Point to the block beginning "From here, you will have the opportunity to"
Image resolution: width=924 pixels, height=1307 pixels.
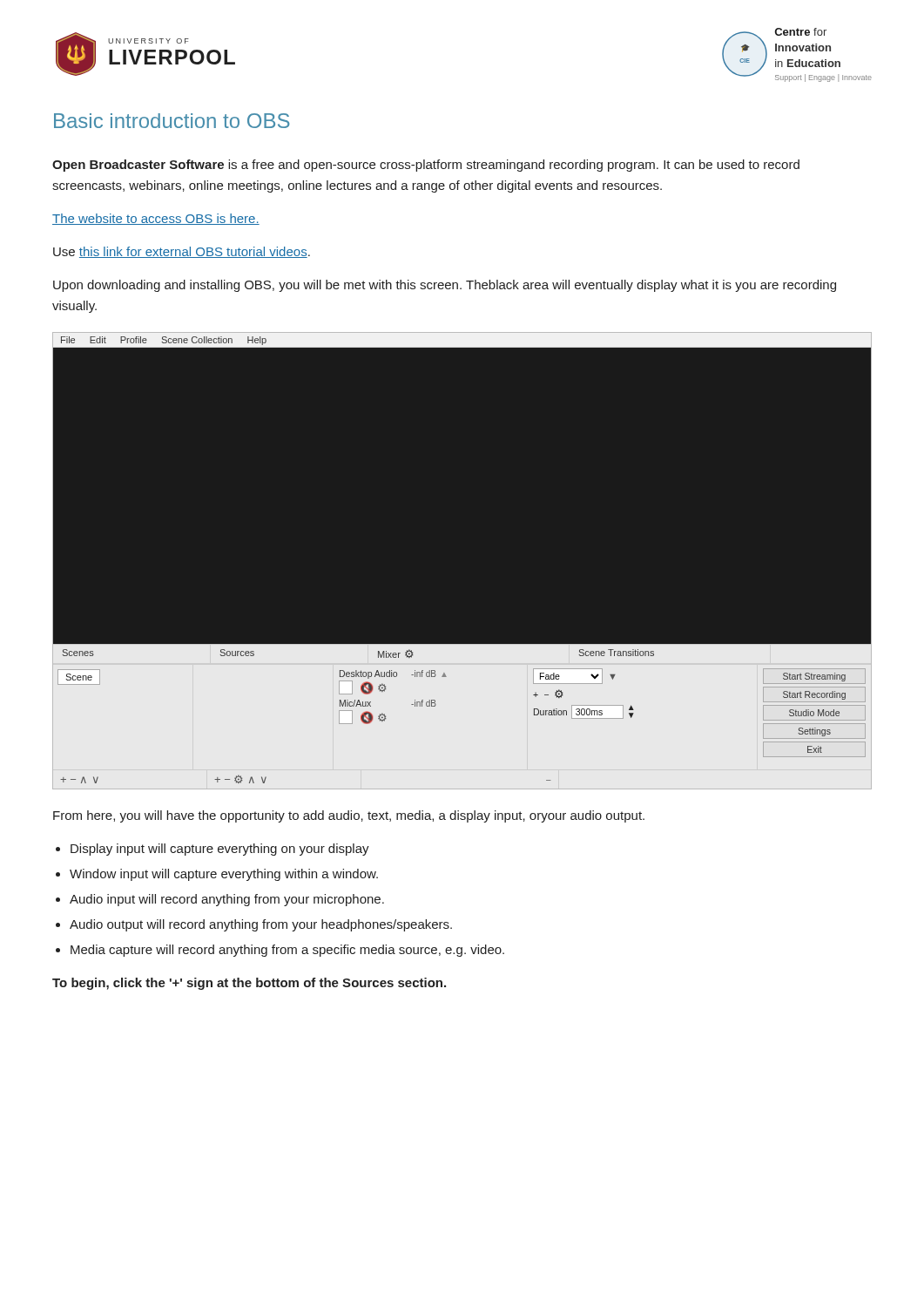pos(349,815)
